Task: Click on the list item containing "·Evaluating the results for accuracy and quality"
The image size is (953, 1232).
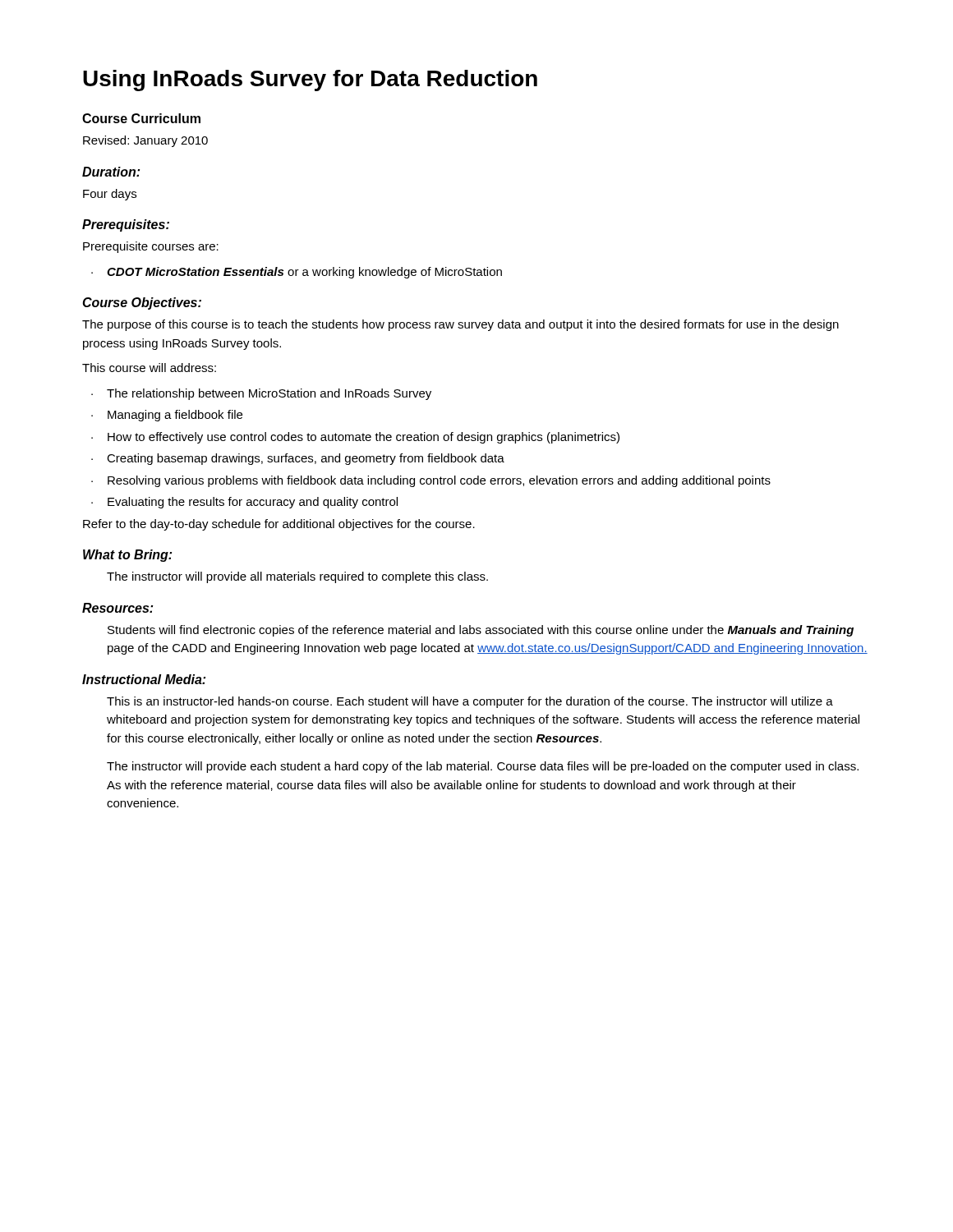Action: [x=244, y=502]
